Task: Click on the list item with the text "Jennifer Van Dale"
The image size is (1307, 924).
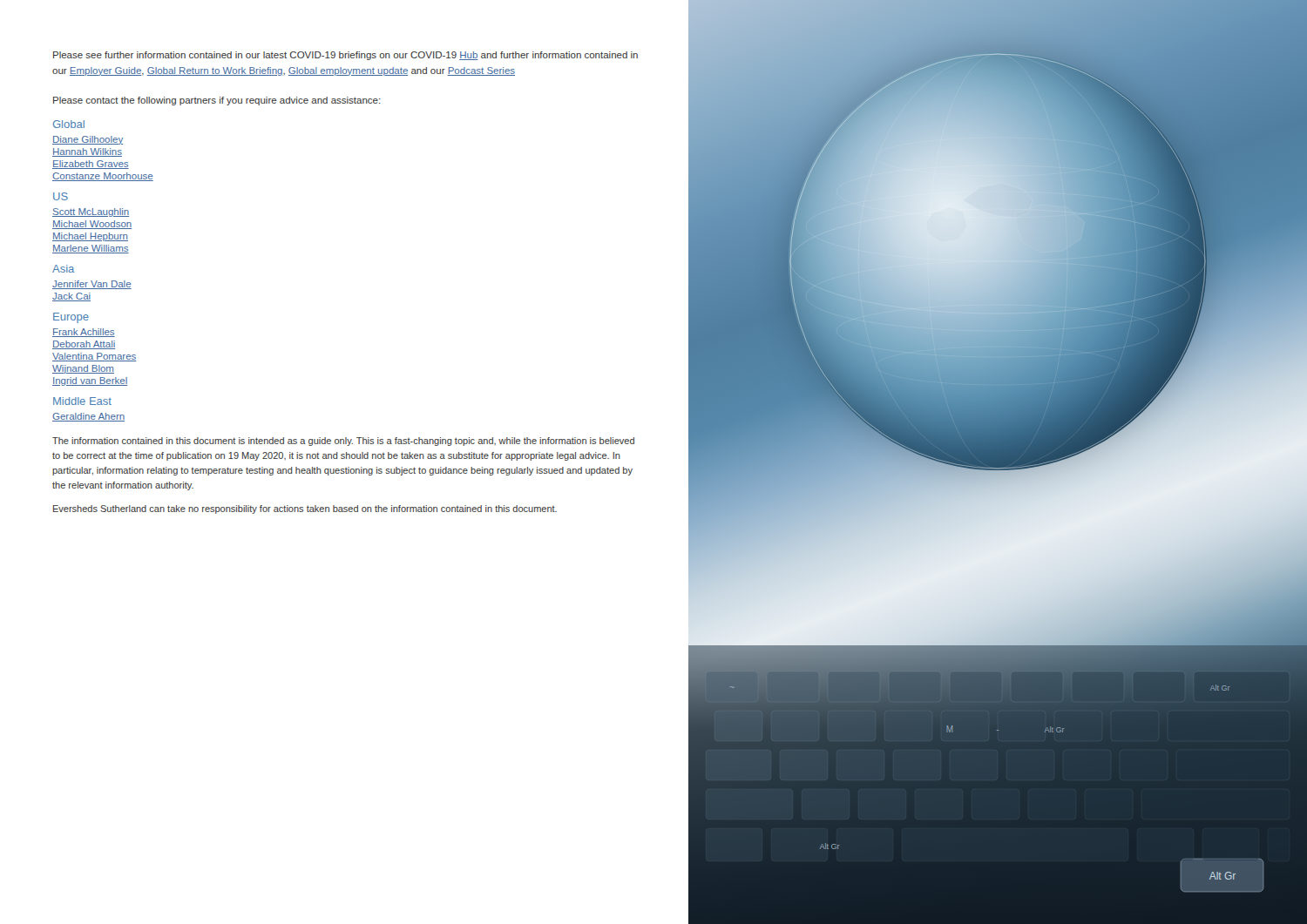Action: point(92,285)
